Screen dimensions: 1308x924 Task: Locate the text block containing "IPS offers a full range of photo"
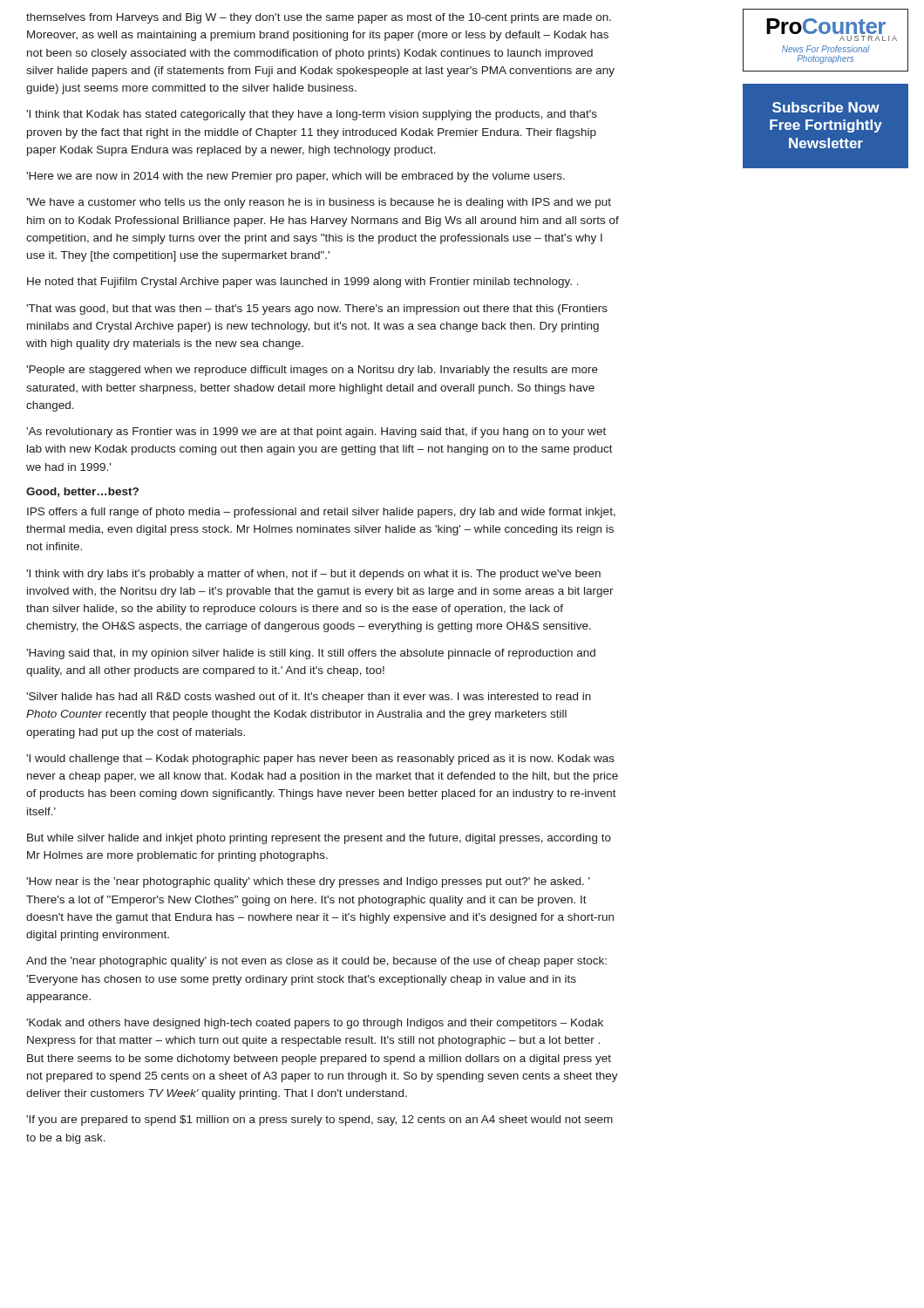coord(323,529)
